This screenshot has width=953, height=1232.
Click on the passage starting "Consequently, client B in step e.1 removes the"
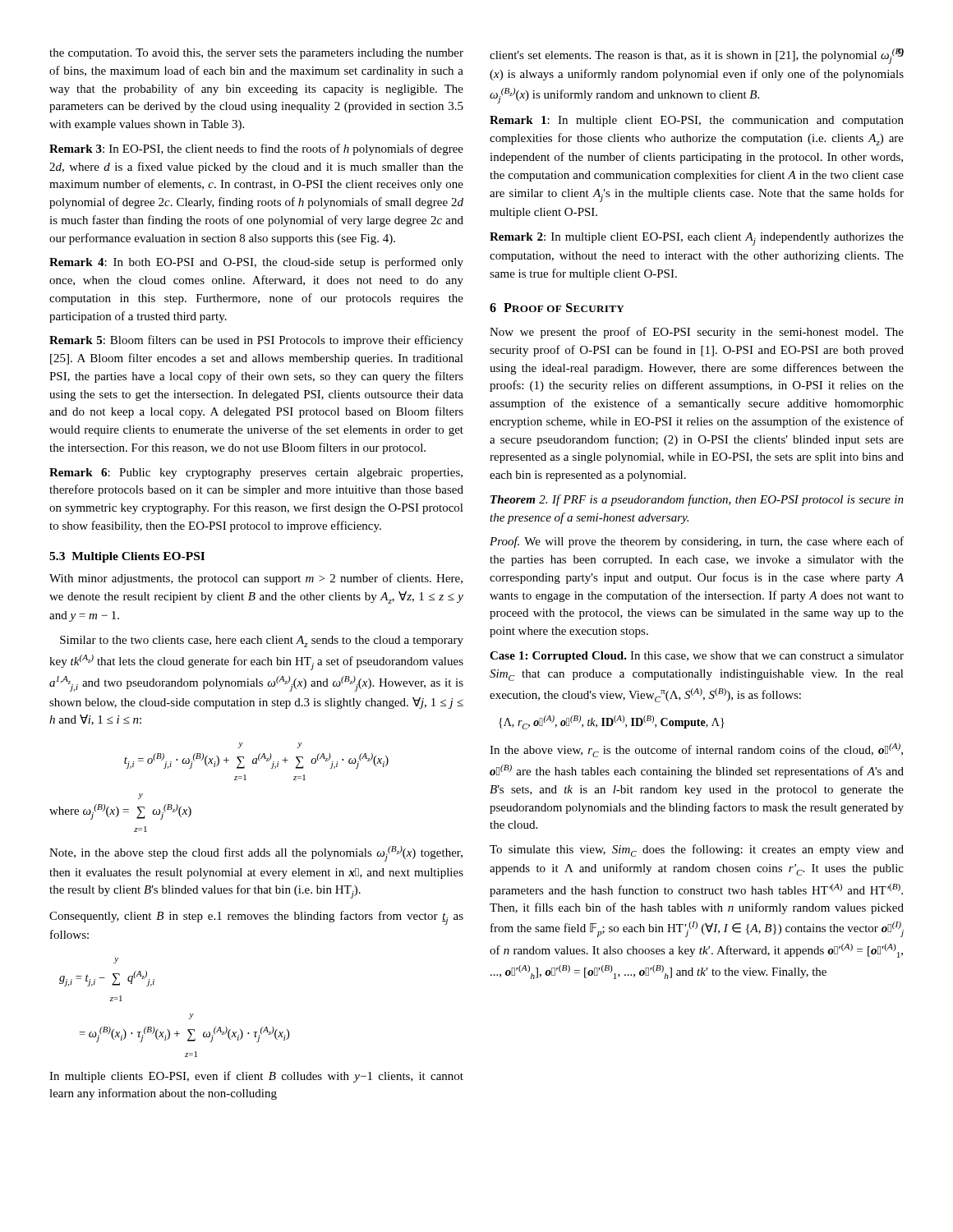tap(256, 925)
